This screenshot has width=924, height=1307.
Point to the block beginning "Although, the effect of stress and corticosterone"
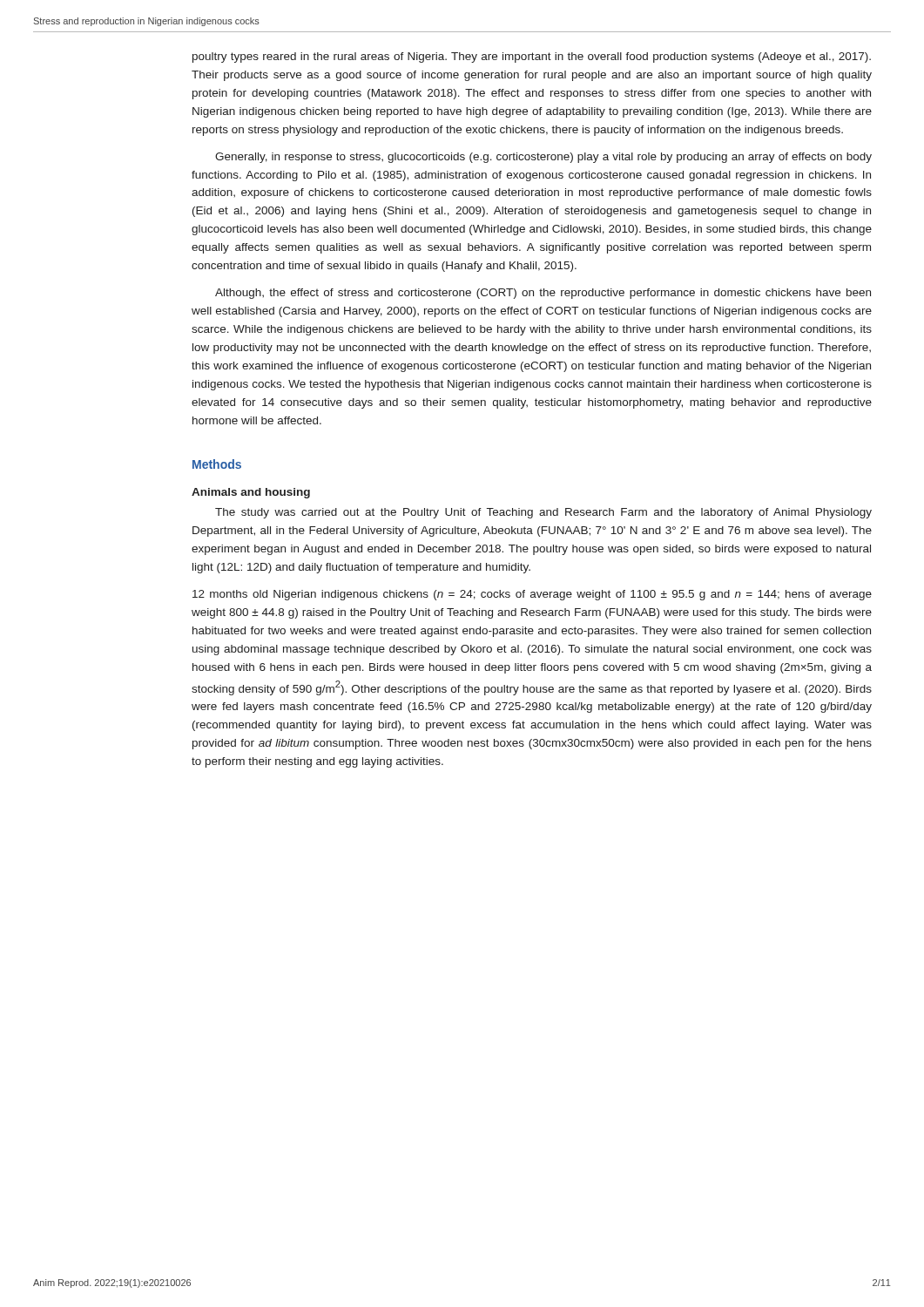tap(532, 357)
